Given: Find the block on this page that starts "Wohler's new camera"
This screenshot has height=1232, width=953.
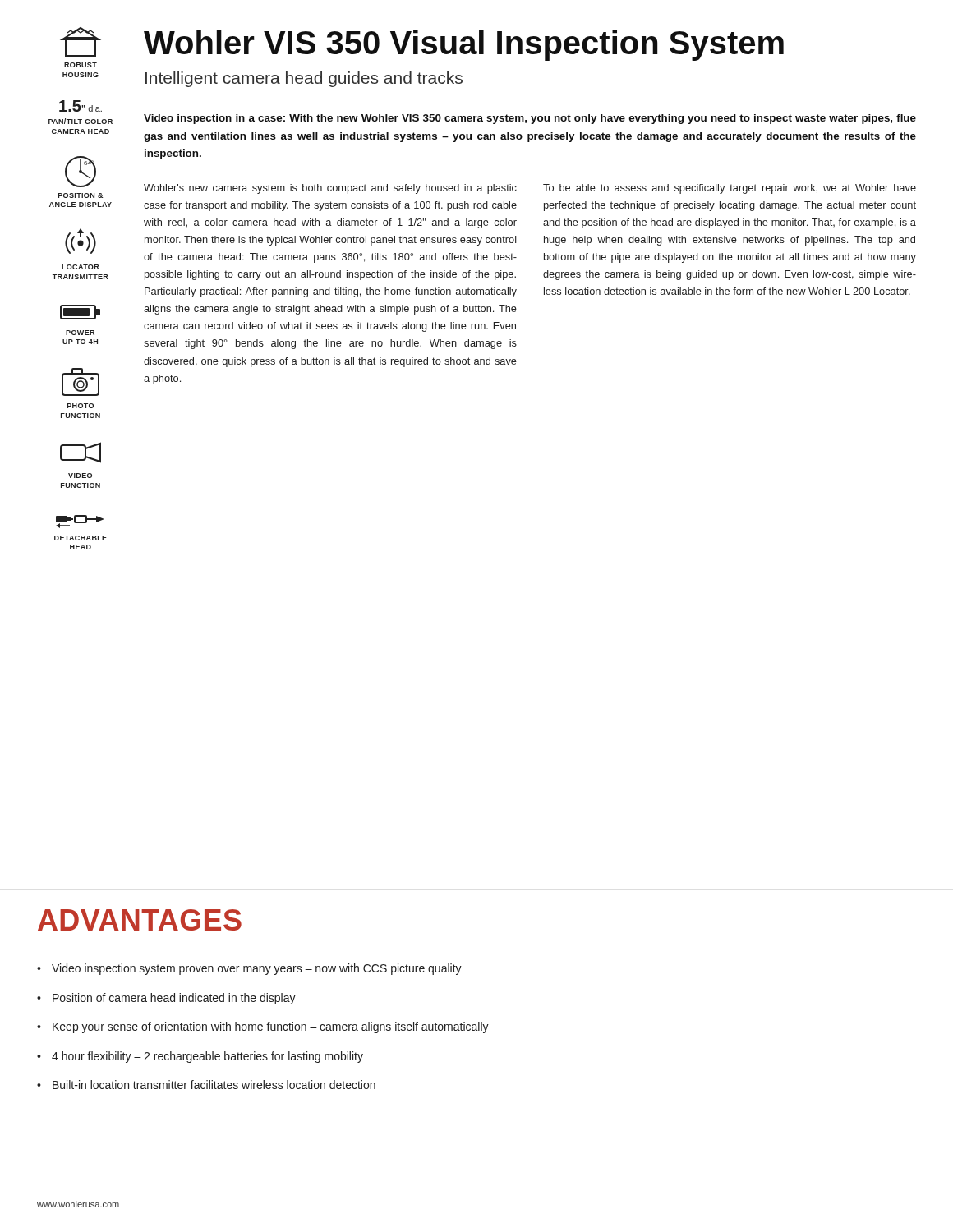Looking at the screenshot, I should click(x=330, y=283).
